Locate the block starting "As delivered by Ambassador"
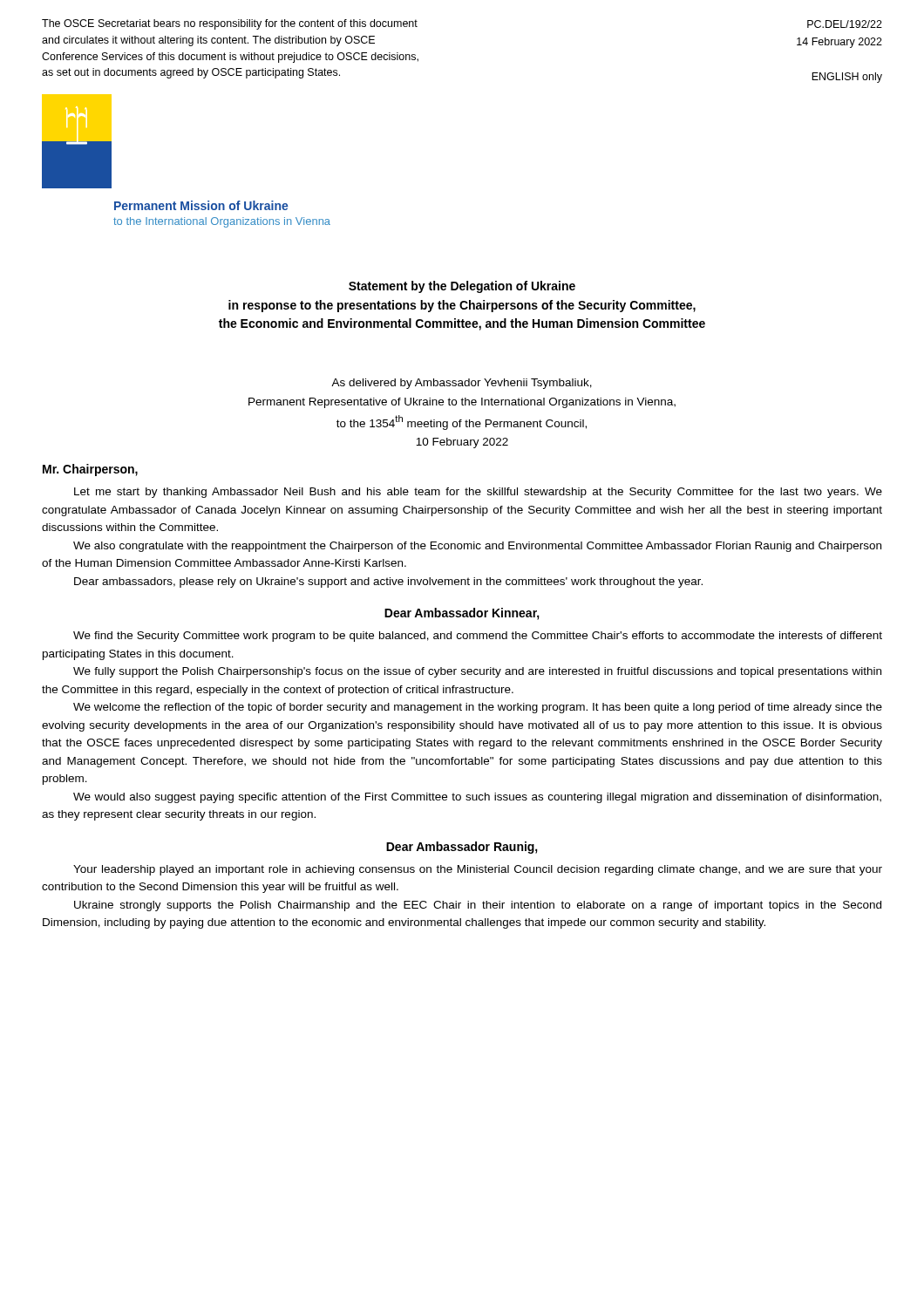This screenshot has height=1308, width=924. click(462, 412)
